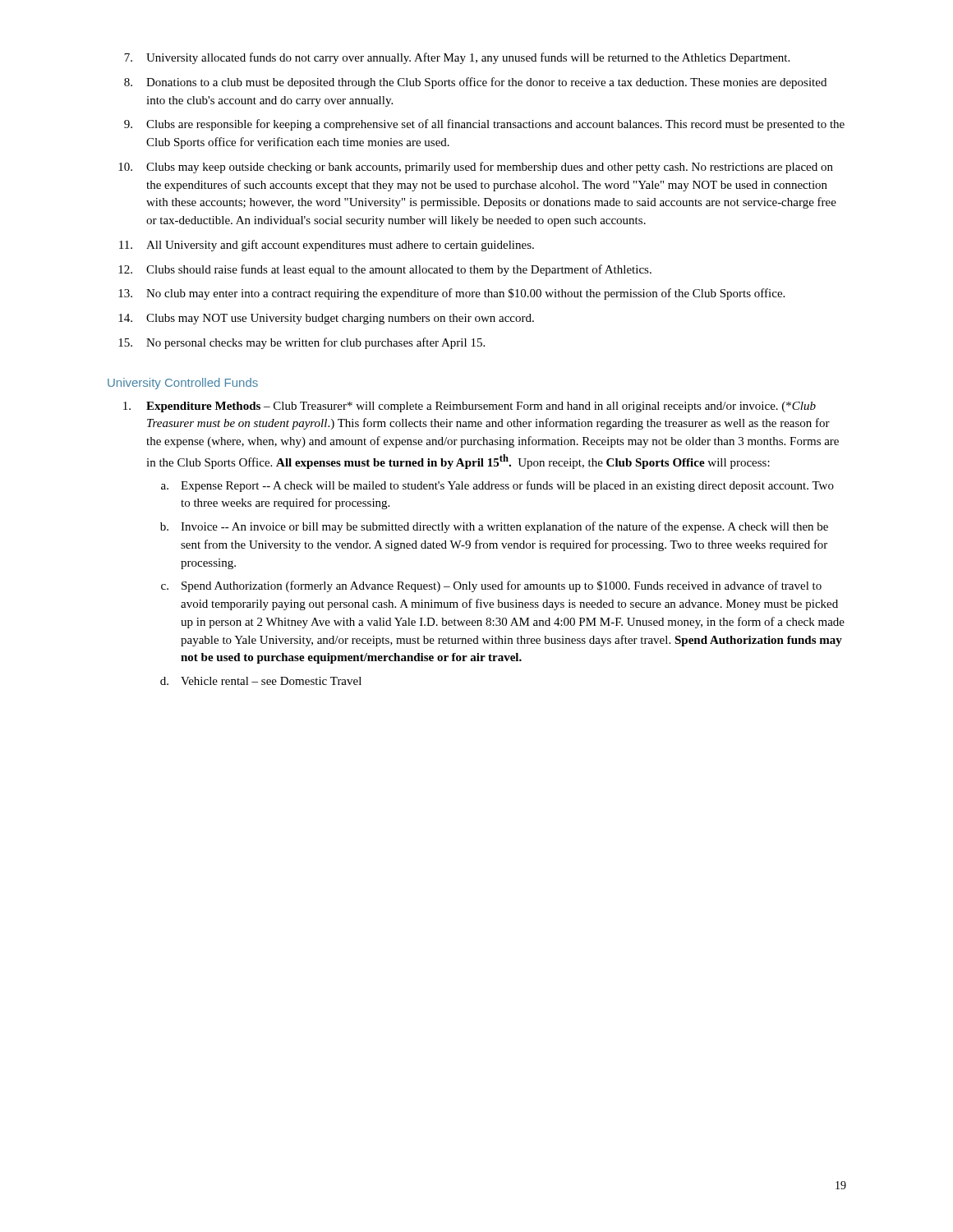The width and height of the screenshot is (953, 1232).
Task: Point to the block beginning "University allocated funds do not carry"
Action: 468,57
